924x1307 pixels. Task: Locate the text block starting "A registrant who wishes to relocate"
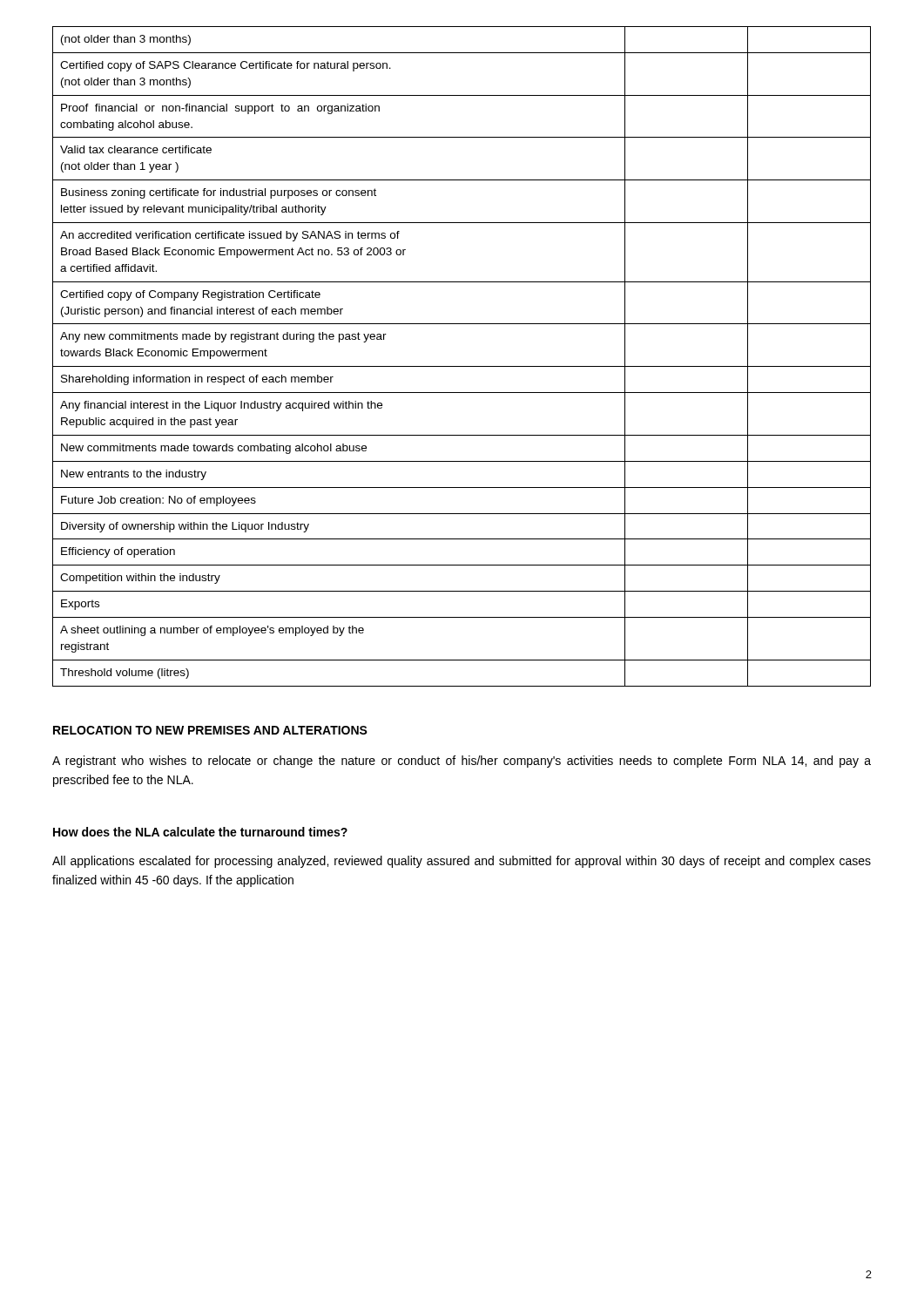(x=462, y=770)
